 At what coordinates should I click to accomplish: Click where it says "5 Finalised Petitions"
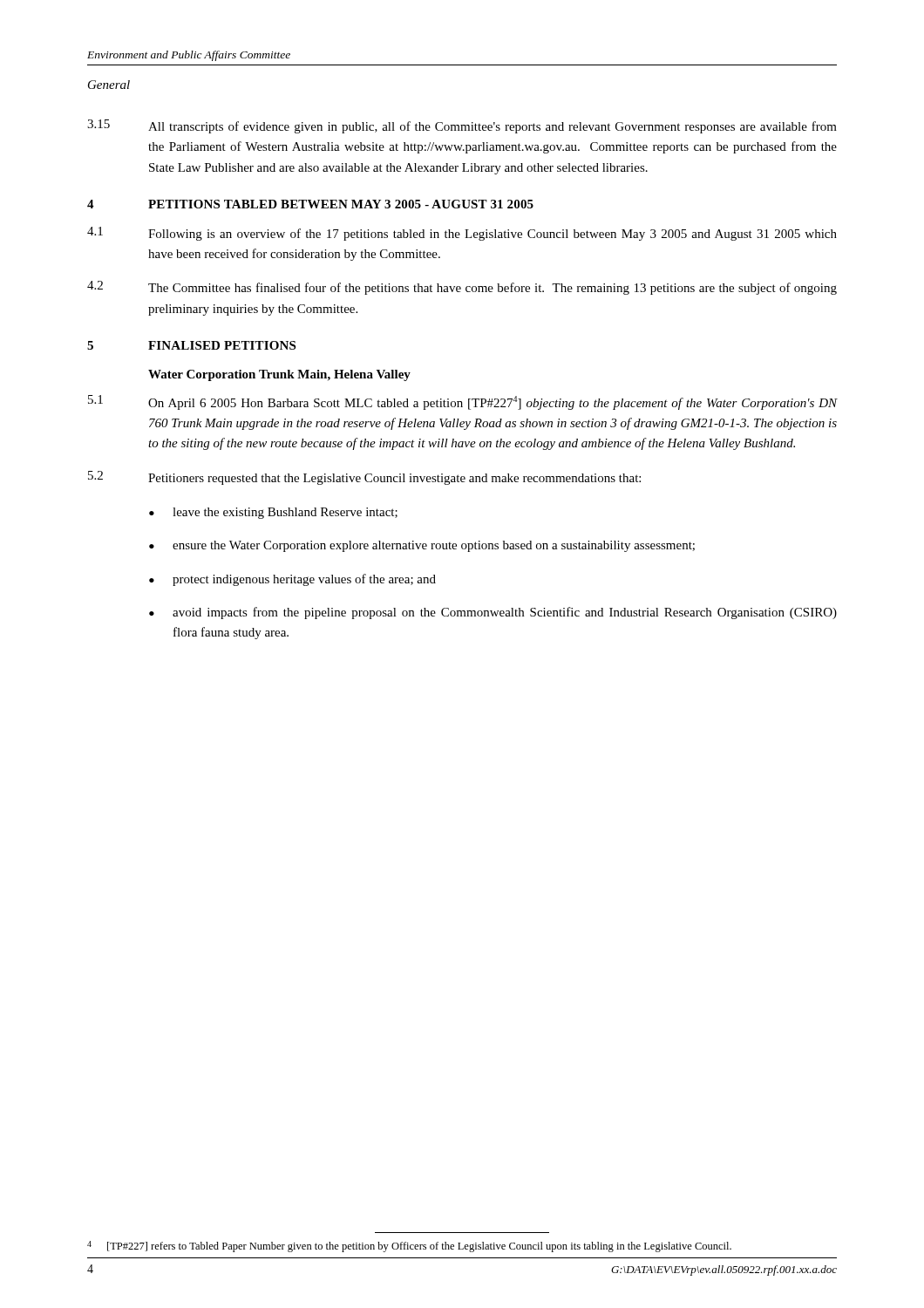pos(191,345)
